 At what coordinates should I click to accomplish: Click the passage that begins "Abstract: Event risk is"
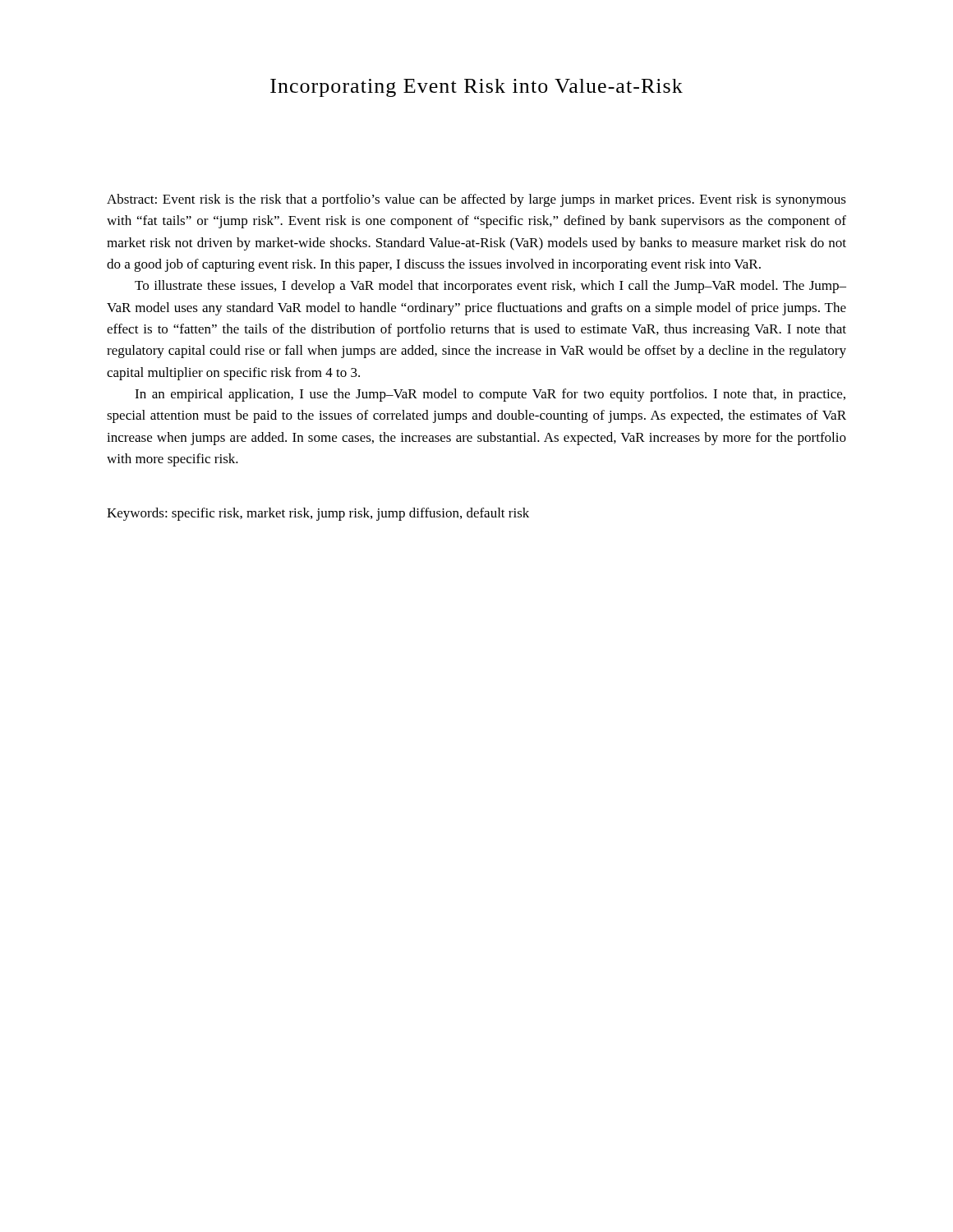coord(476,329)
